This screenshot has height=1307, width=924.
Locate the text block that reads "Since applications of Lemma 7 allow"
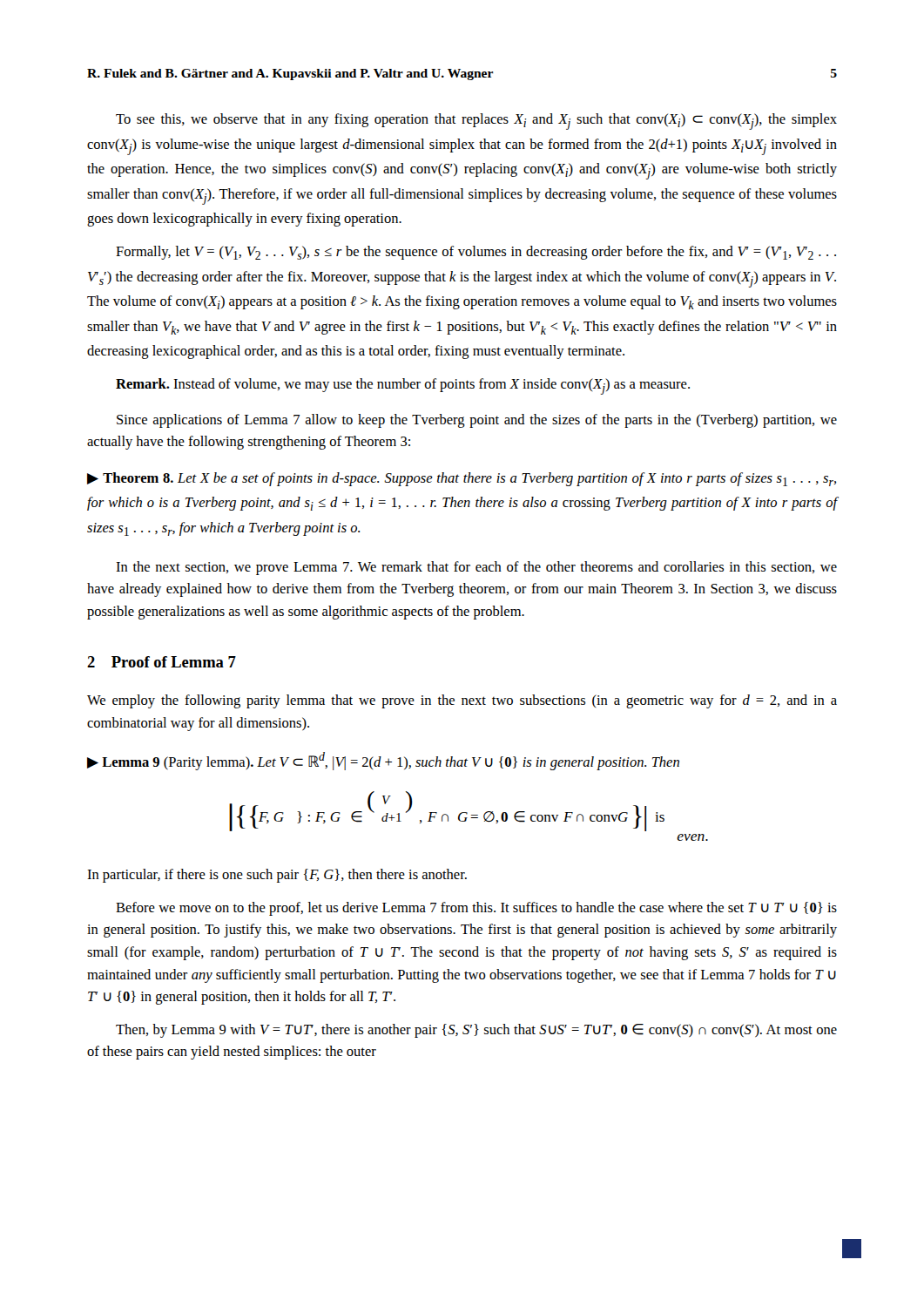(462, 431)
